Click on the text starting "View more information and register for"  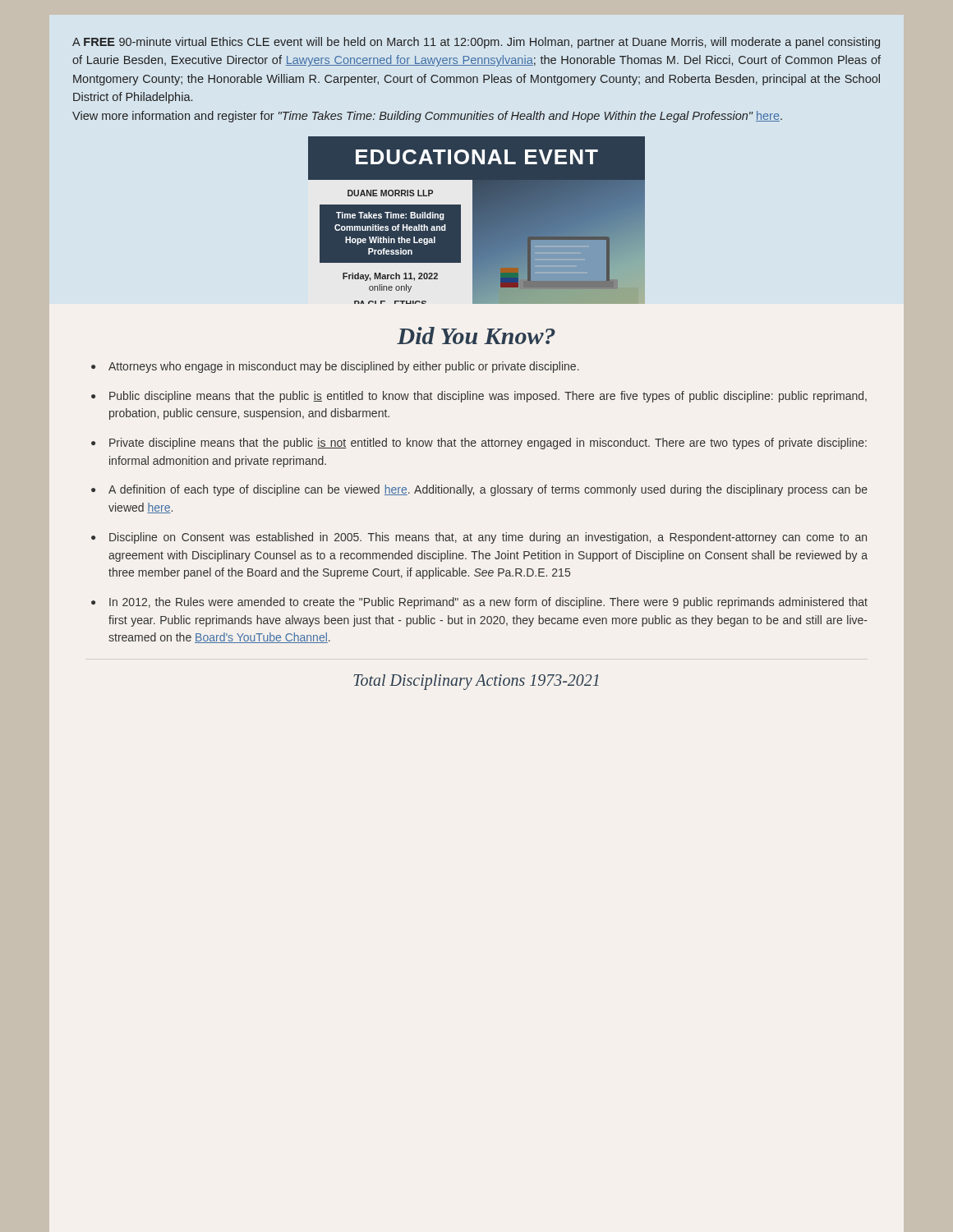point(476,116)
